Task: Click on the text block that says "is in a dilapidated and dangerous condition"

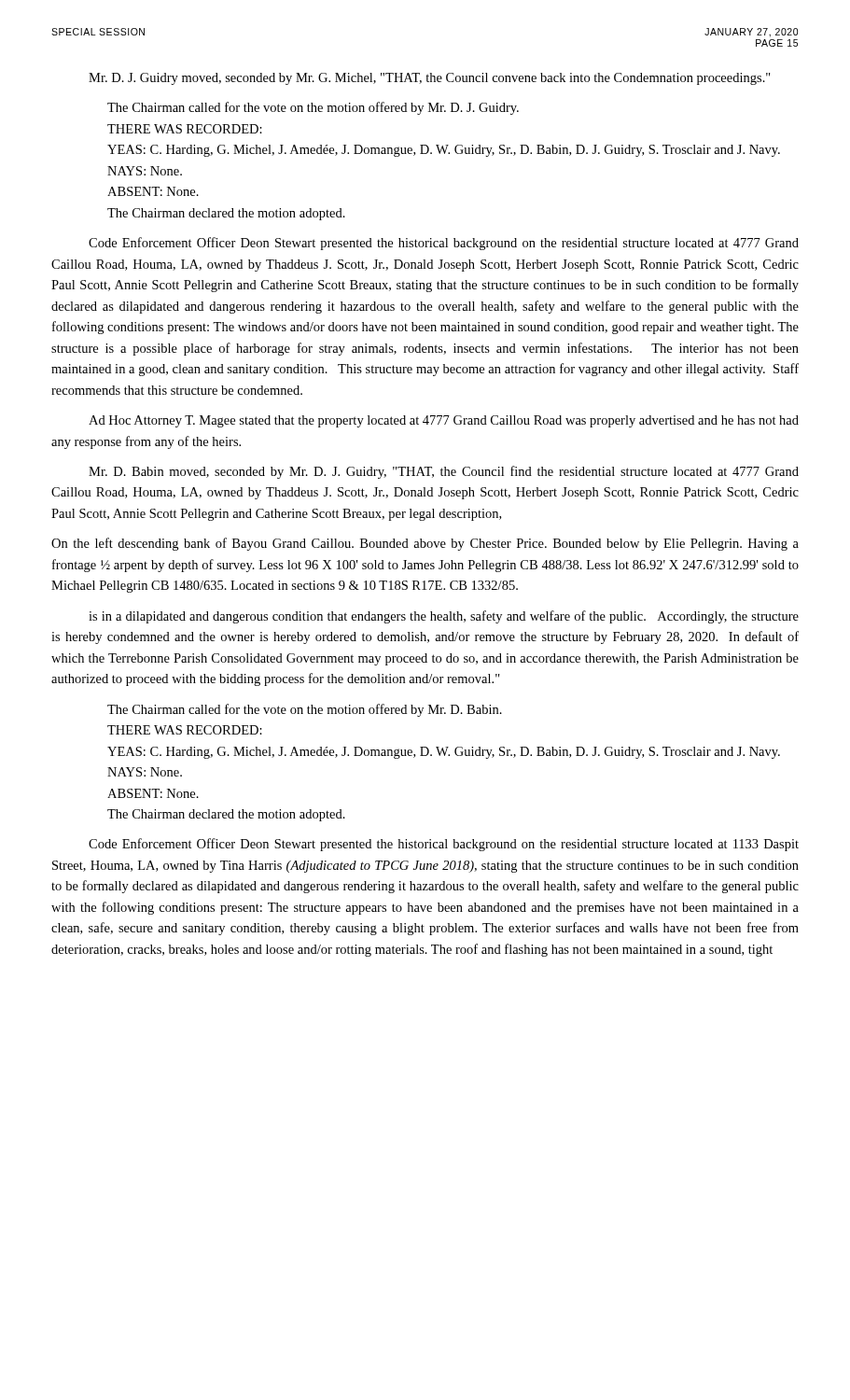Action: tap(425, 647)
